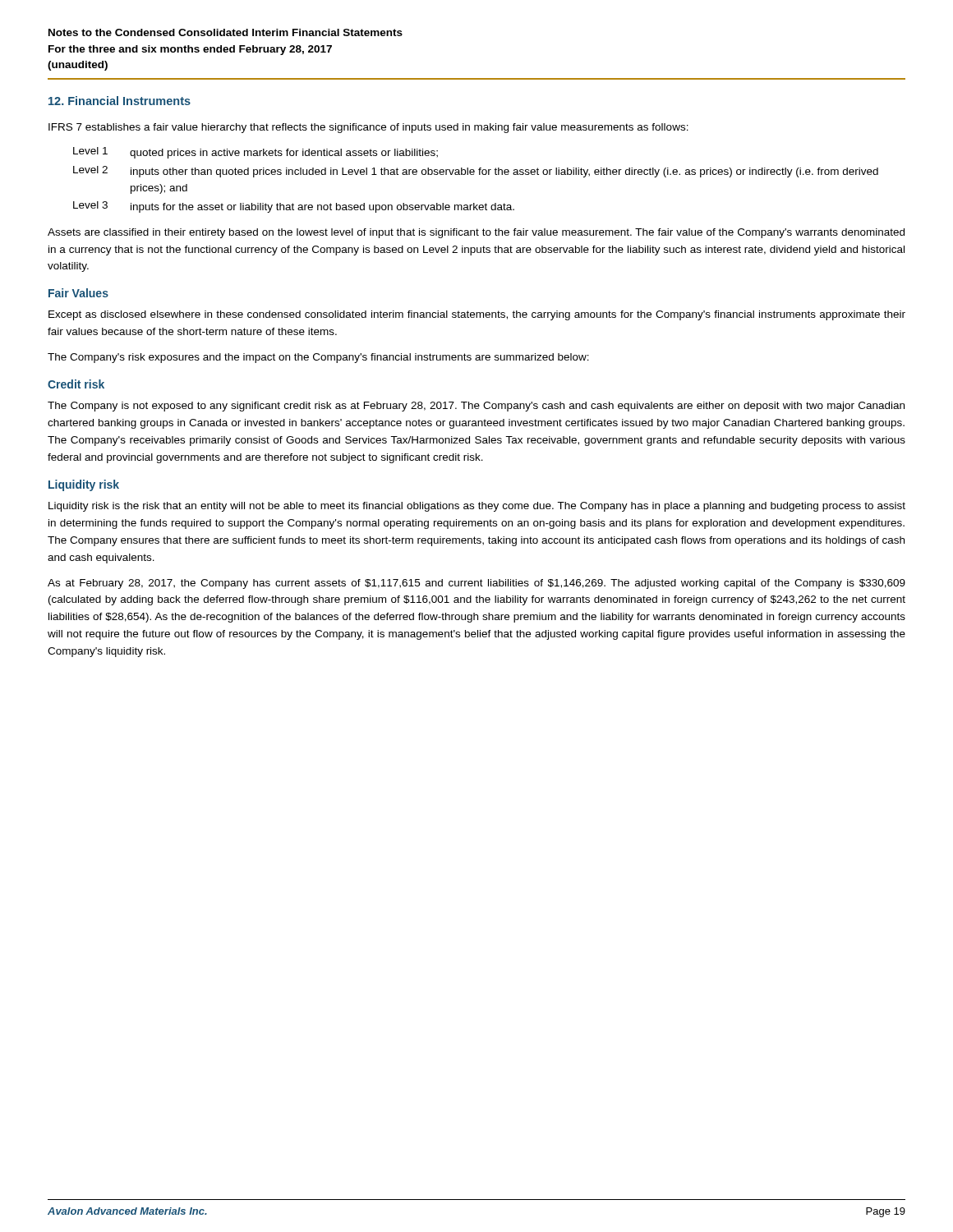Click on the element starting "Liquidity risk is"
Screen dimensions: 1232x953
point(476,531)
